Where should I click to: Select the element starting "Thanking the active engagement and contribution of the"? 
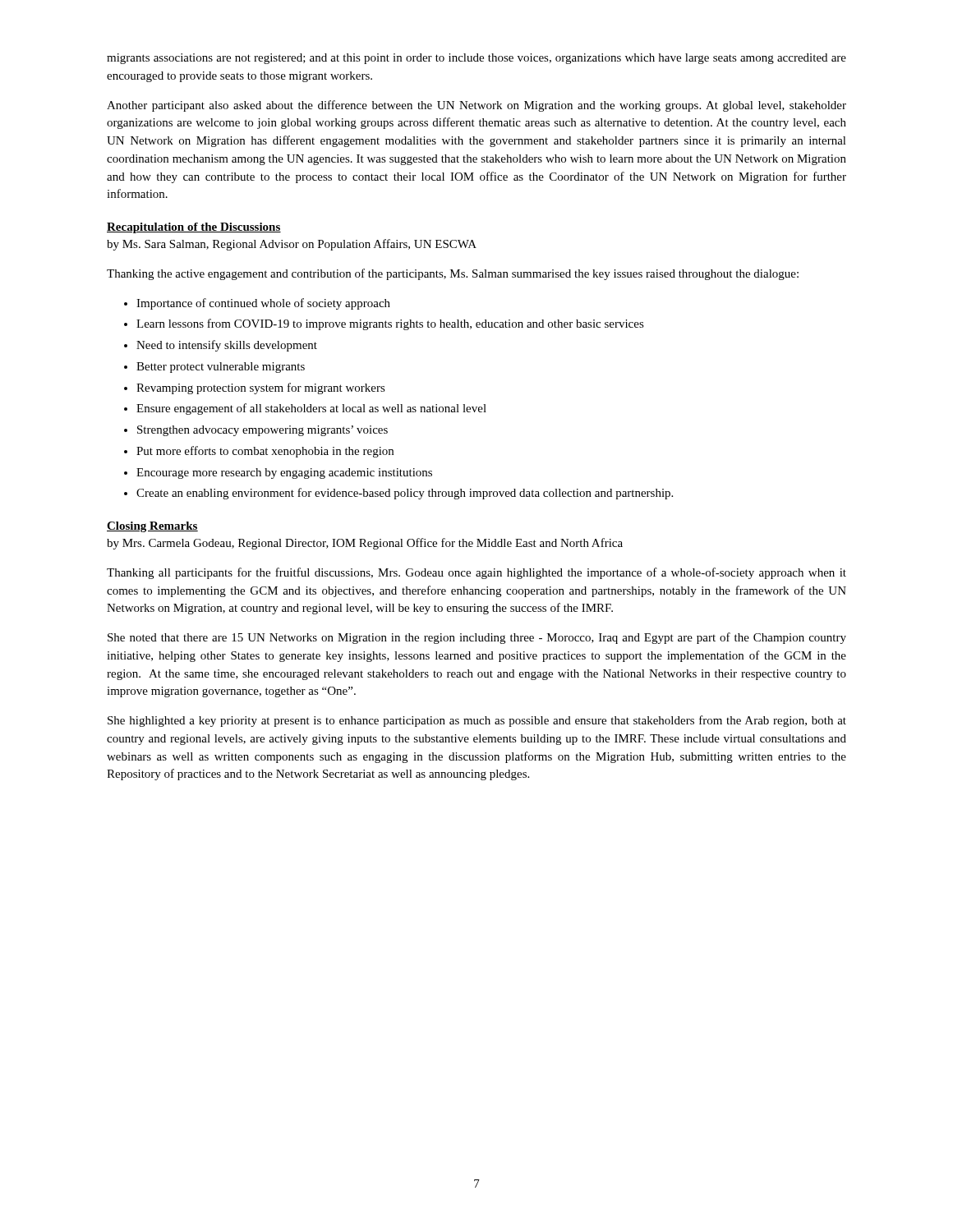point(453,273)
